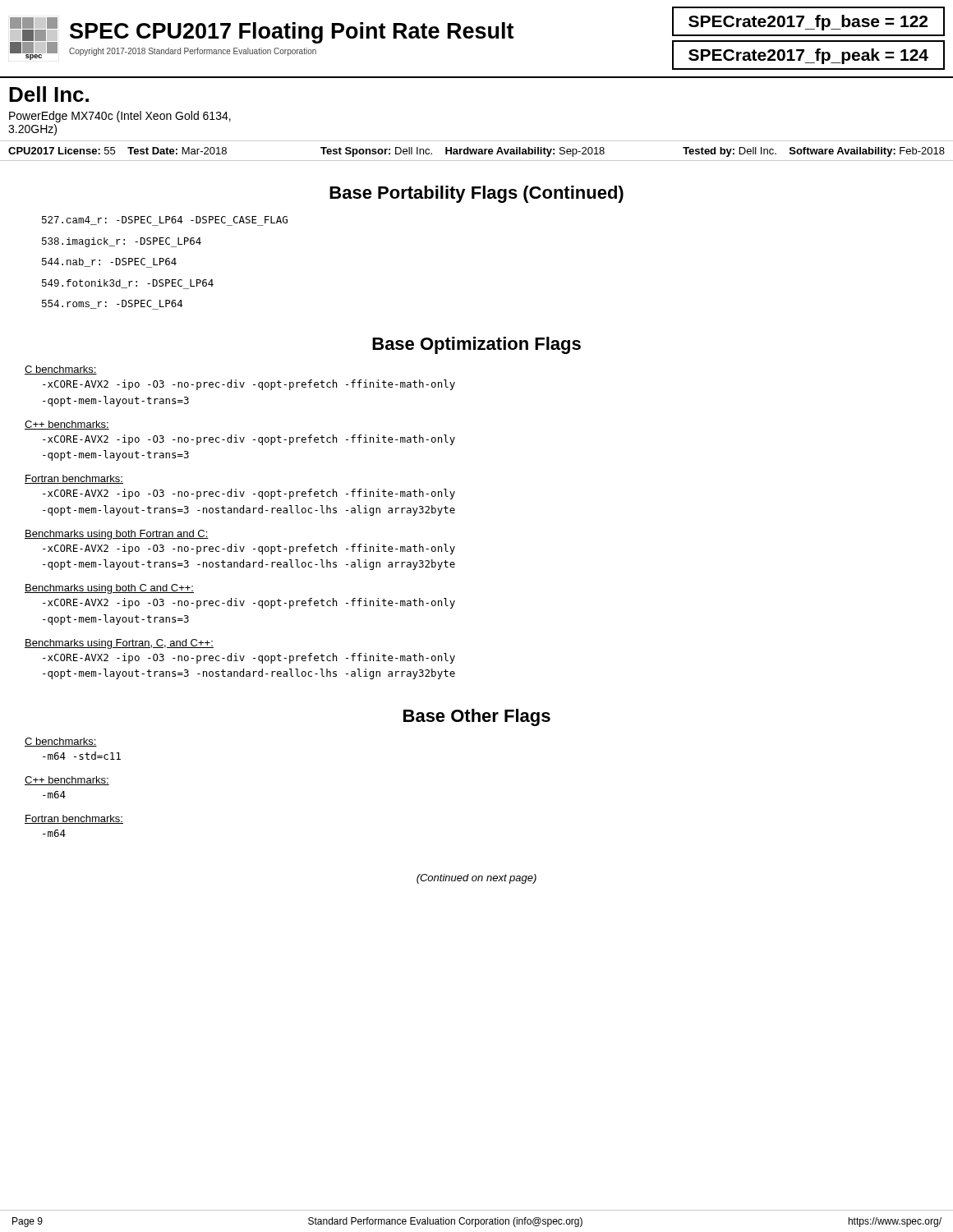
Task: Point to "Base Optimization Flags"
Action: coord(476,344)
